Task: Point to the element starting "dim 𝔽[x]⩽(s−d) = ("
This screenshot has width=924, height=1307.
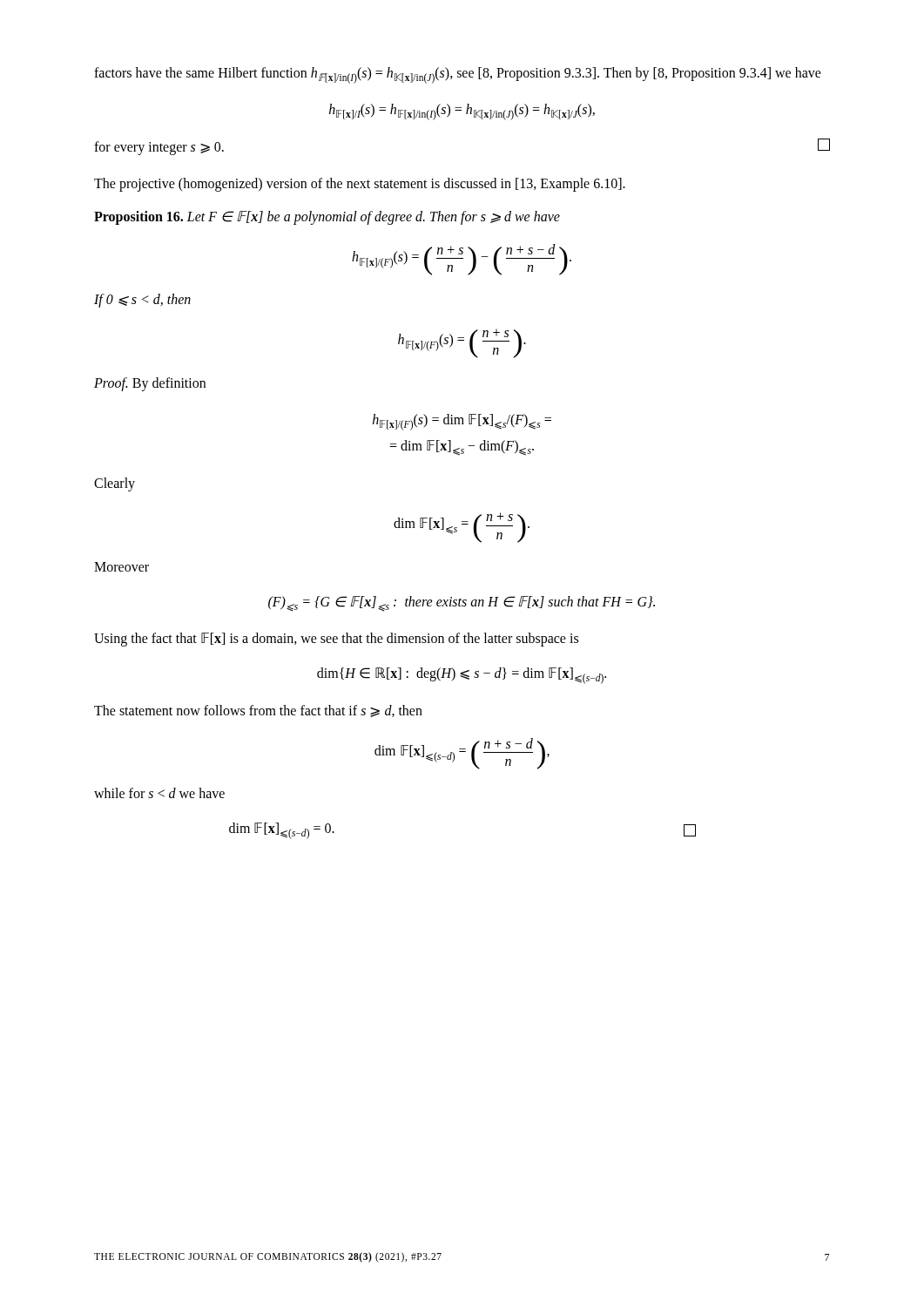Action: tap(462, 752)
